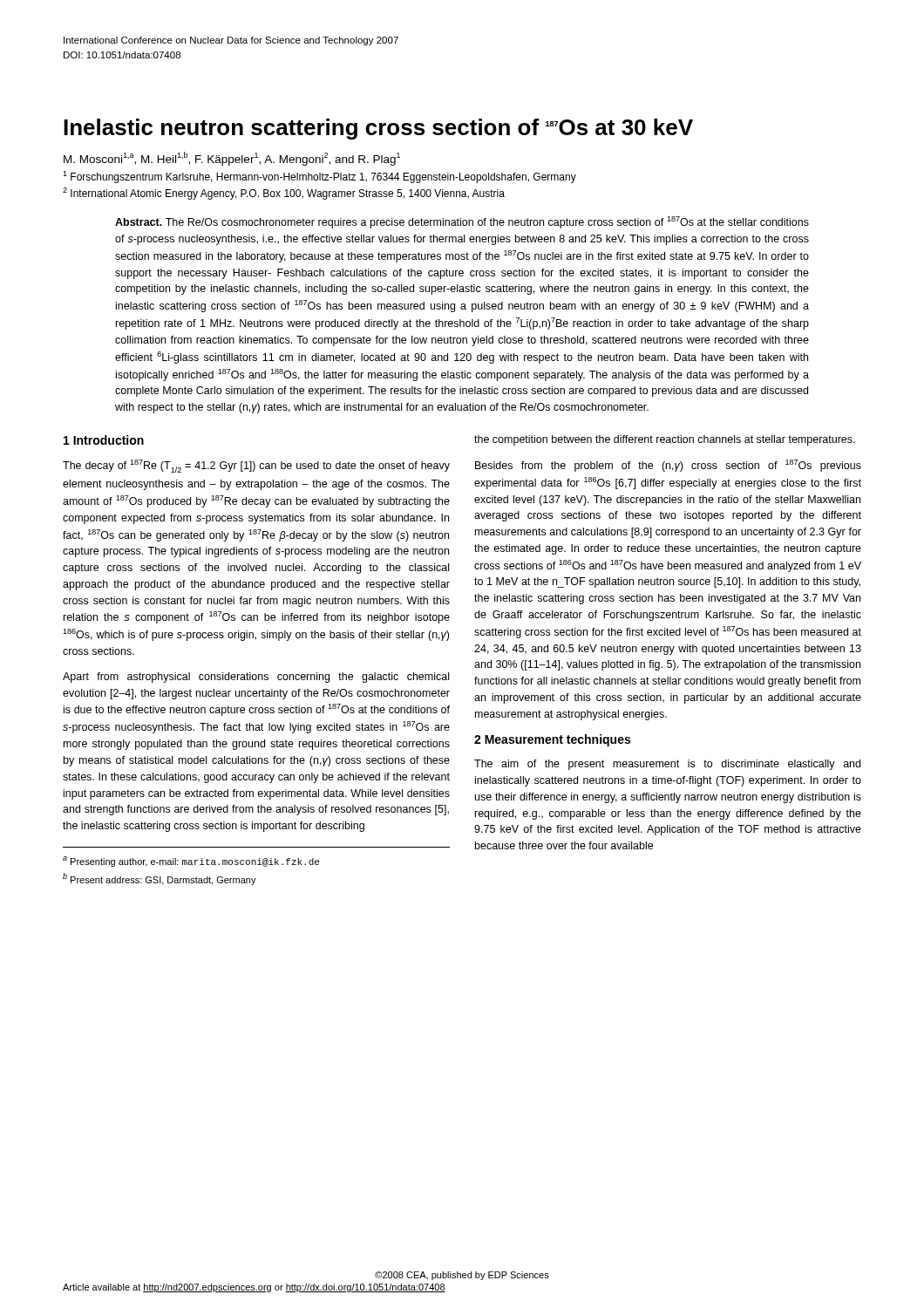Select the element starting "a Presenting author, e-mail: marita.mosconi@ik.fzk.de b Present"

pos(256,867)
